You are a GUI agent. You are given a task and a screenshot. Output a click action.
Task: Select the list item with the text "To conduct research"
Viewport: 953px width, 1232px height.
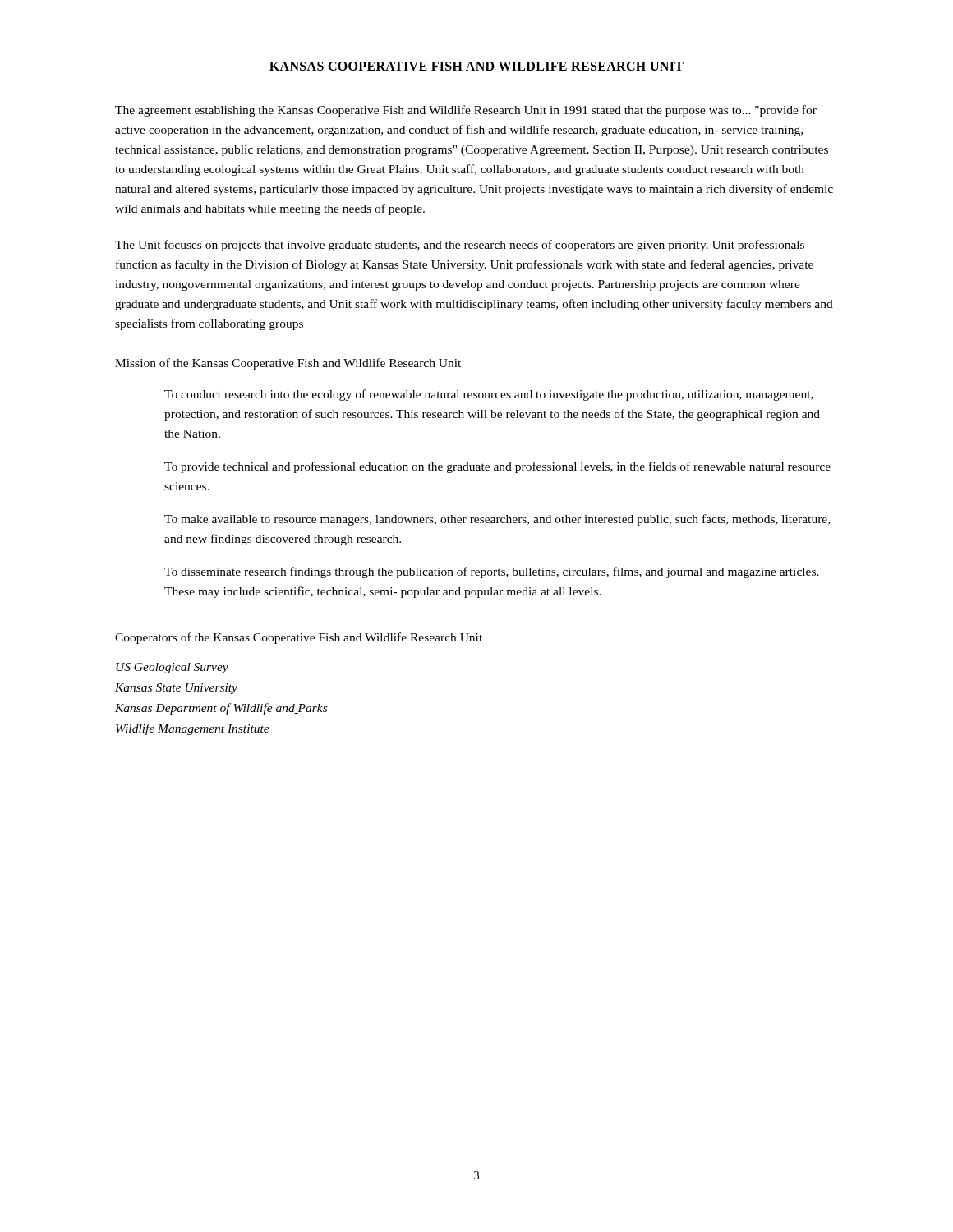point(492,414)
